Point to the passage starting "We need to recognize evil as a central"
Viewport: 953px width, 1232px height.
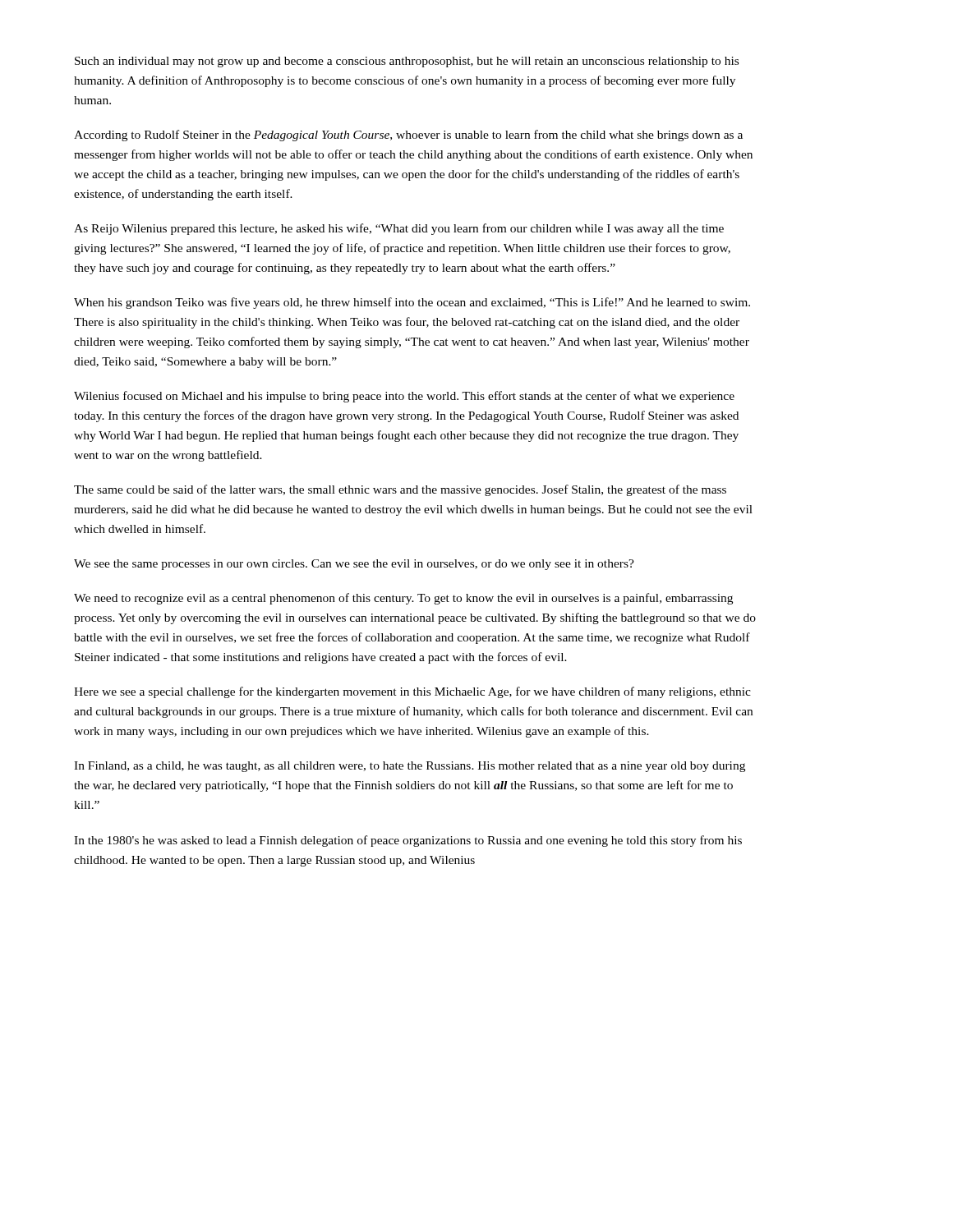[415, 627]
